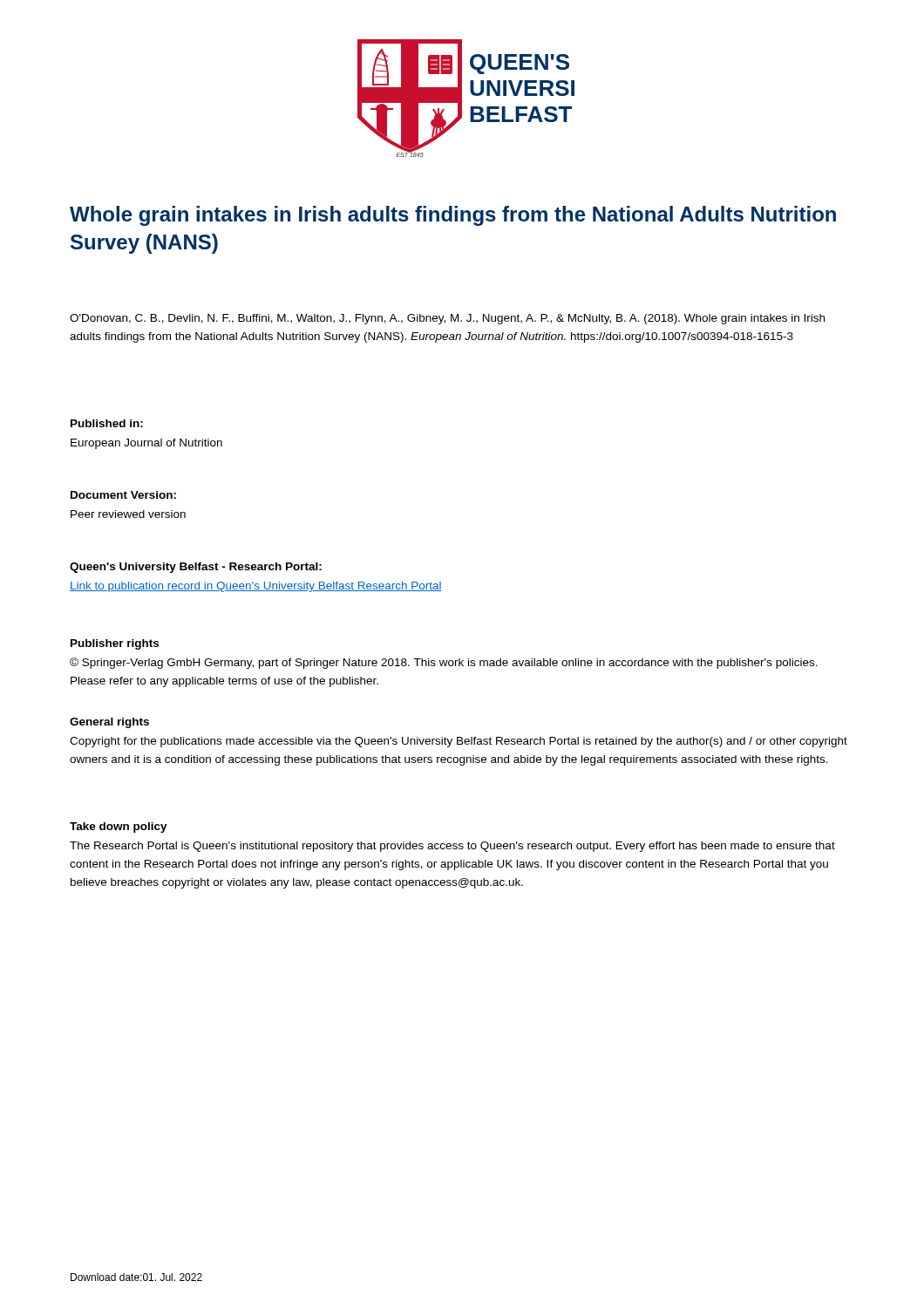This screenshot has height=1308, width=924.
Task: Select the section header that reads "Document Version:"
Action: tap(123, 495)
